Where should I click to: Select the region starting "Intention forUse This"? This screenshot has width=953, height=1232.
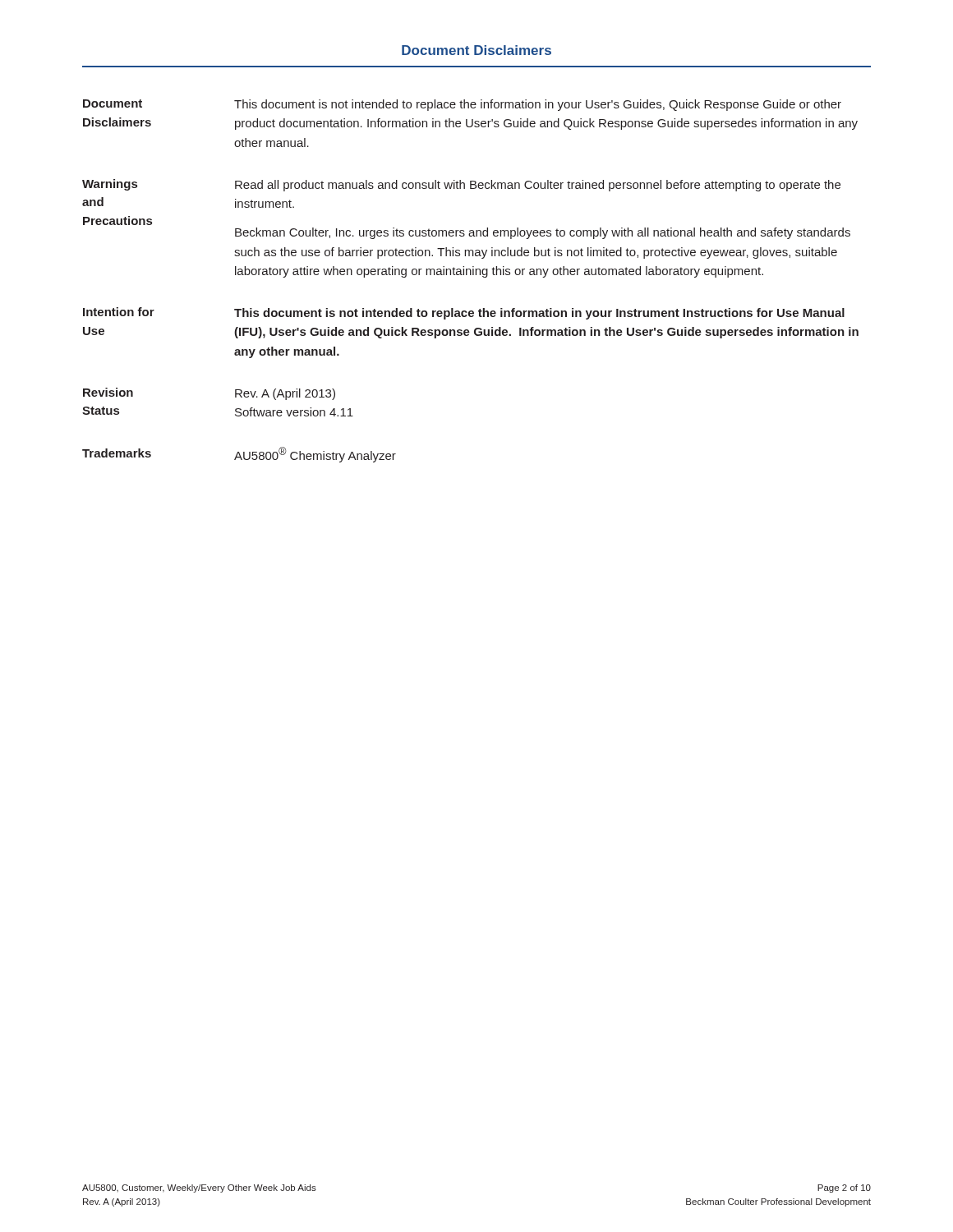pos(476,332)
